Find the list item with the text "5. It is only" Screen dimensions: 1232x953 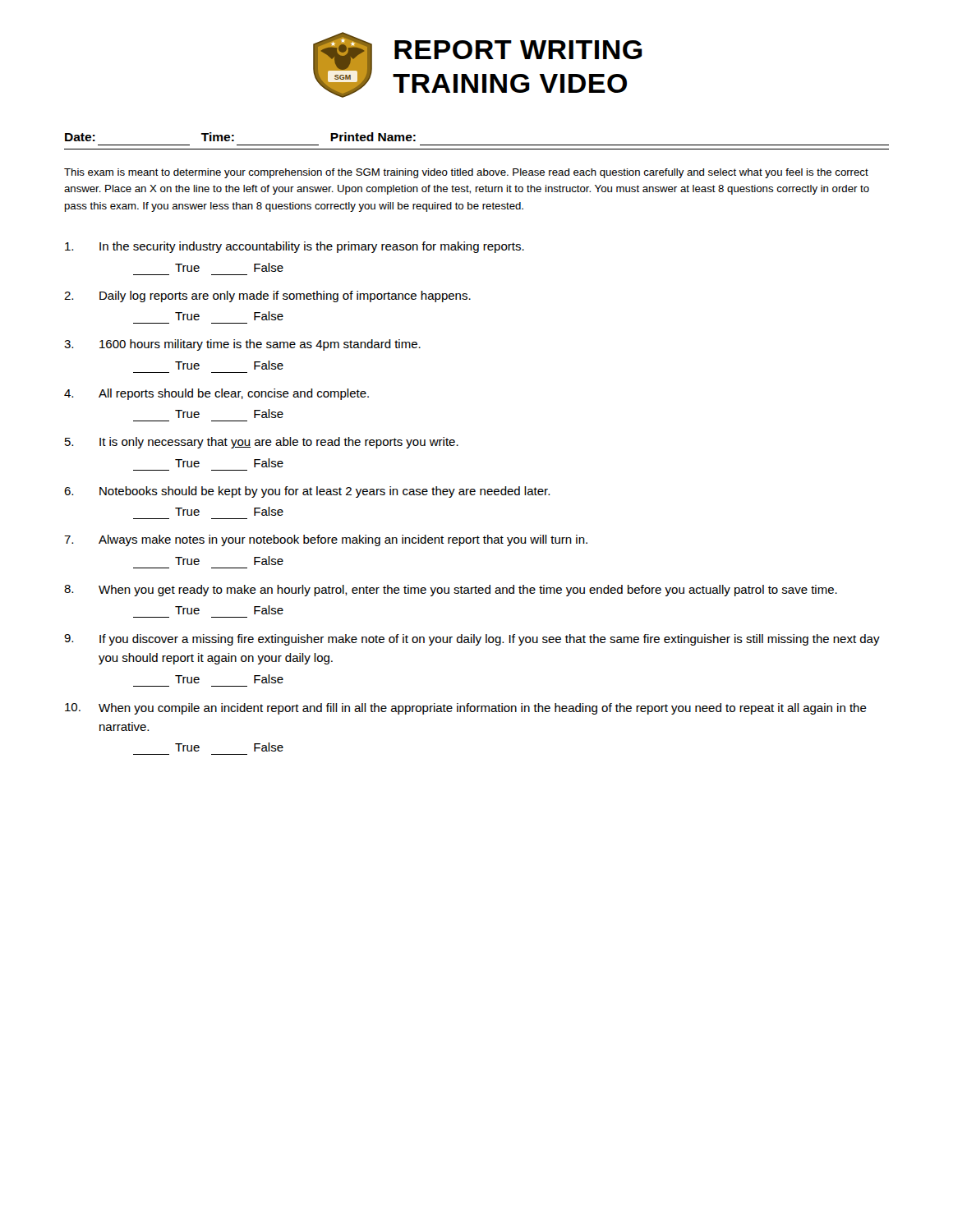tap(262, 443)
